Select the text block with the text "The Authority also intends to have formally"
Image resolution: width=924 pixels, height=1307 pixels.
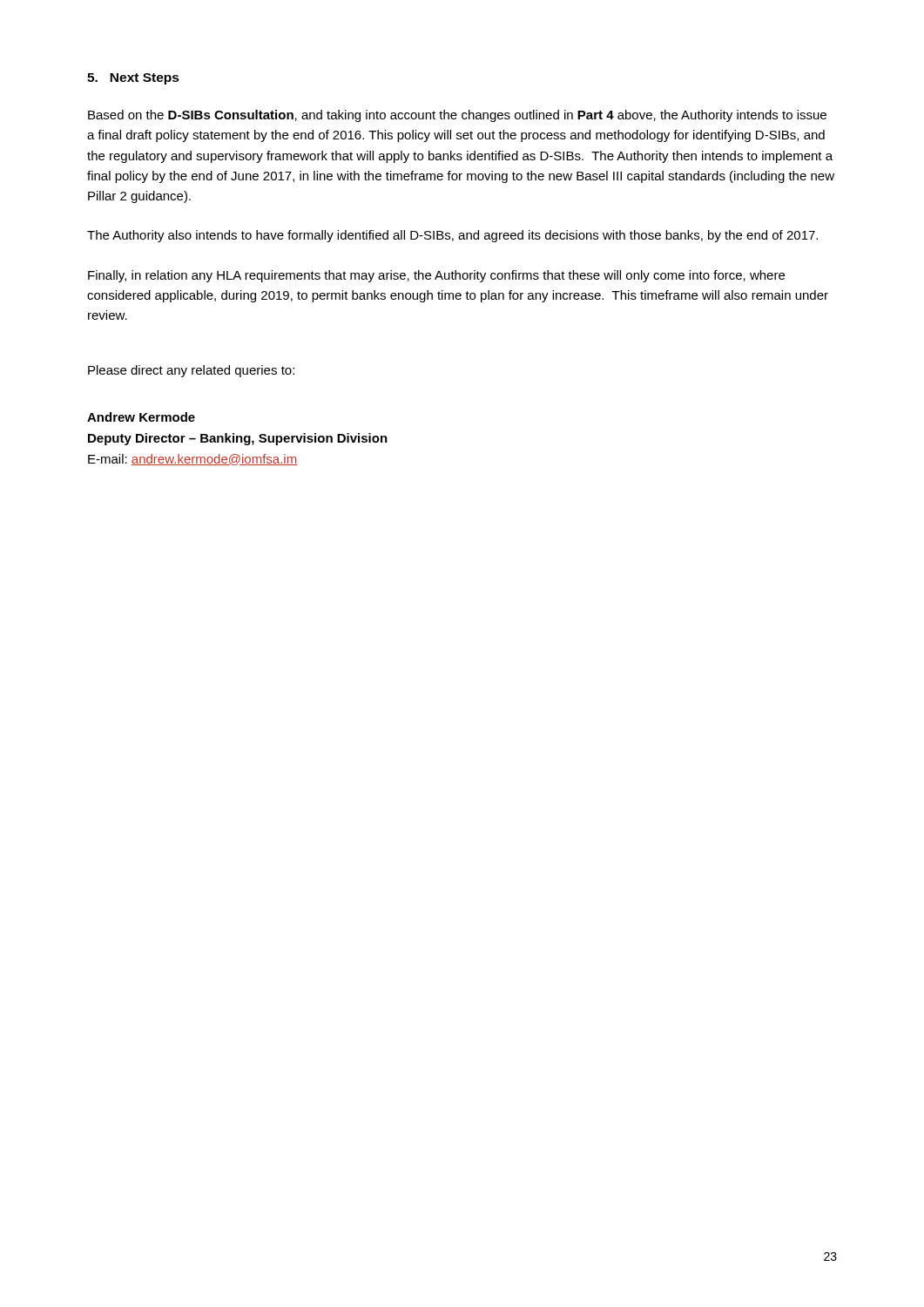[x=453, y=235]
